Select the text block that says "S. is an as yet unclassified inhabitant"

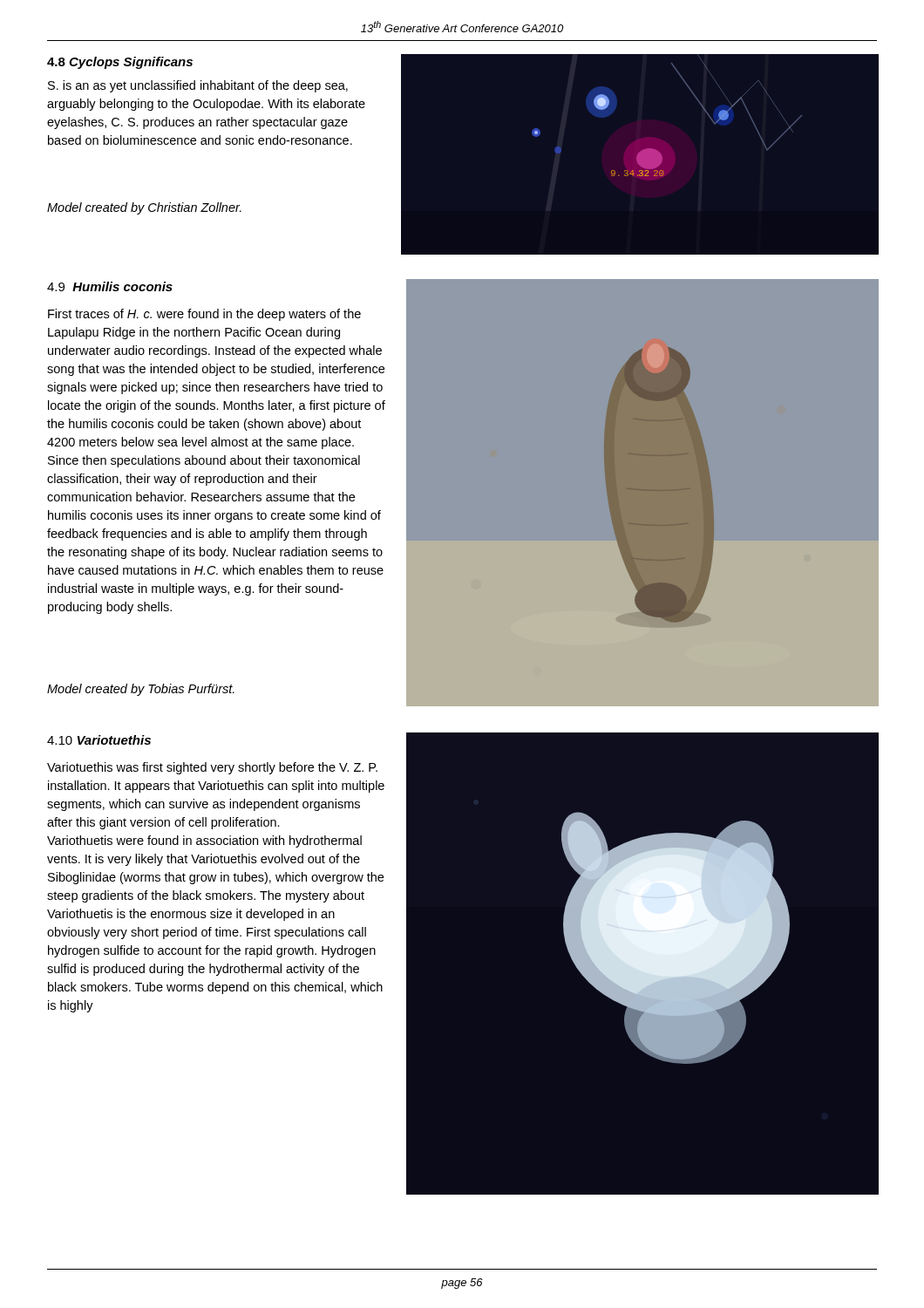206,113
